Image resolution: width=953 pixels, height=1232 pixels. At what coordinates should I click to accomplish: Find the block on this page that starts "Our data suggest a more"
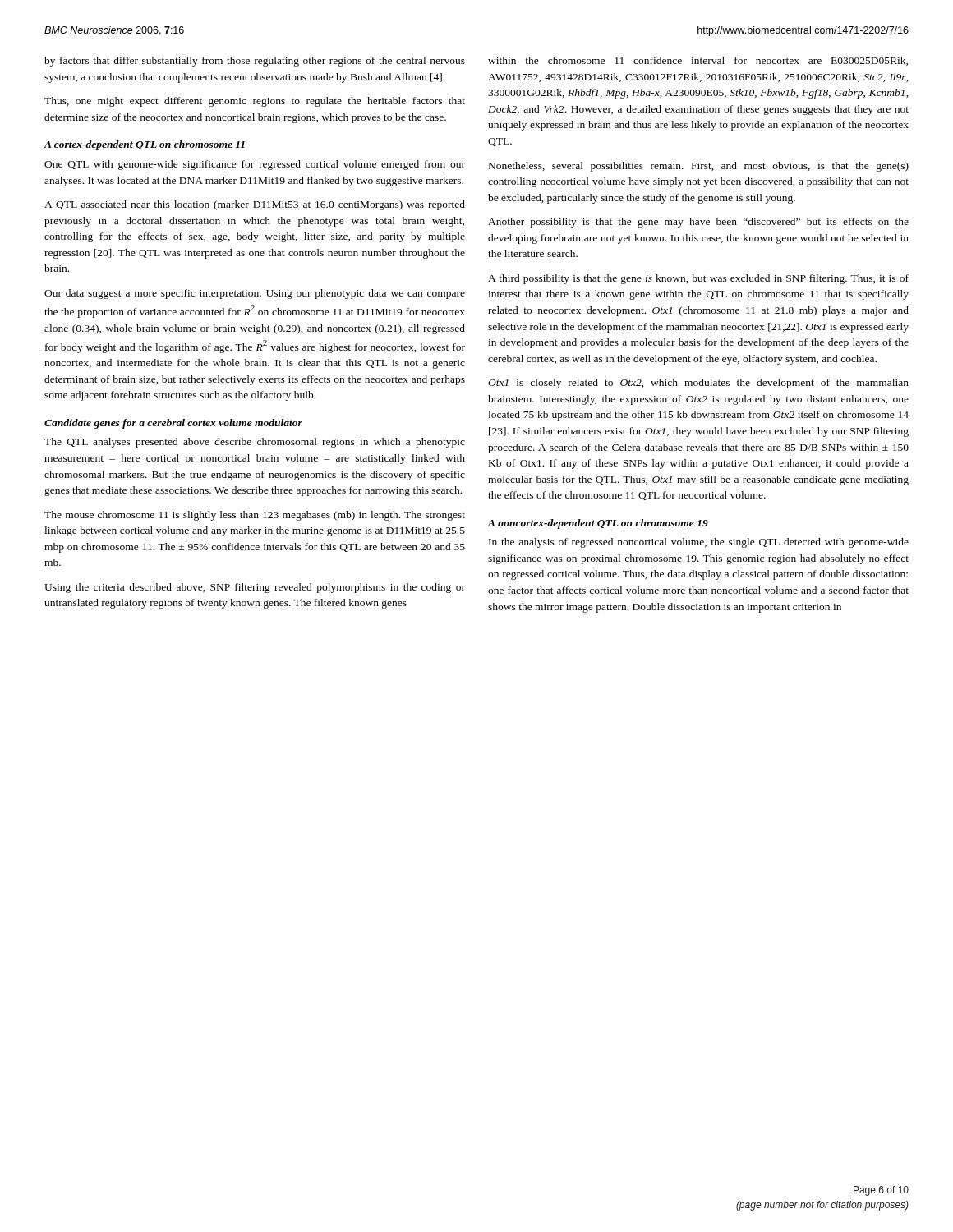(x=255, y=344)
